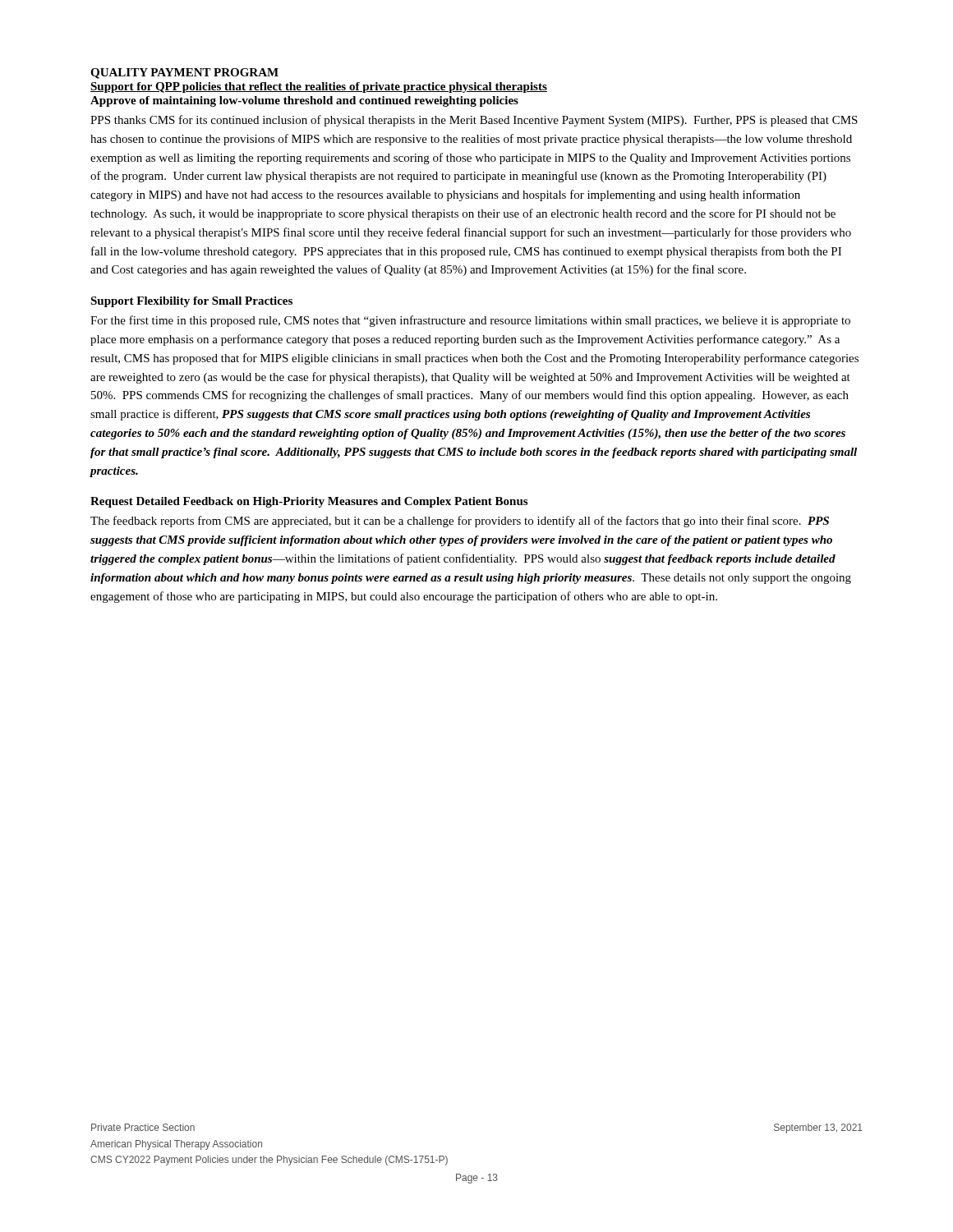The width and height of the screenshot is (953, 1232).
Task: Point to "QUALITY PAYMENT PROGRAM"
Action: (x=185, y=72)
